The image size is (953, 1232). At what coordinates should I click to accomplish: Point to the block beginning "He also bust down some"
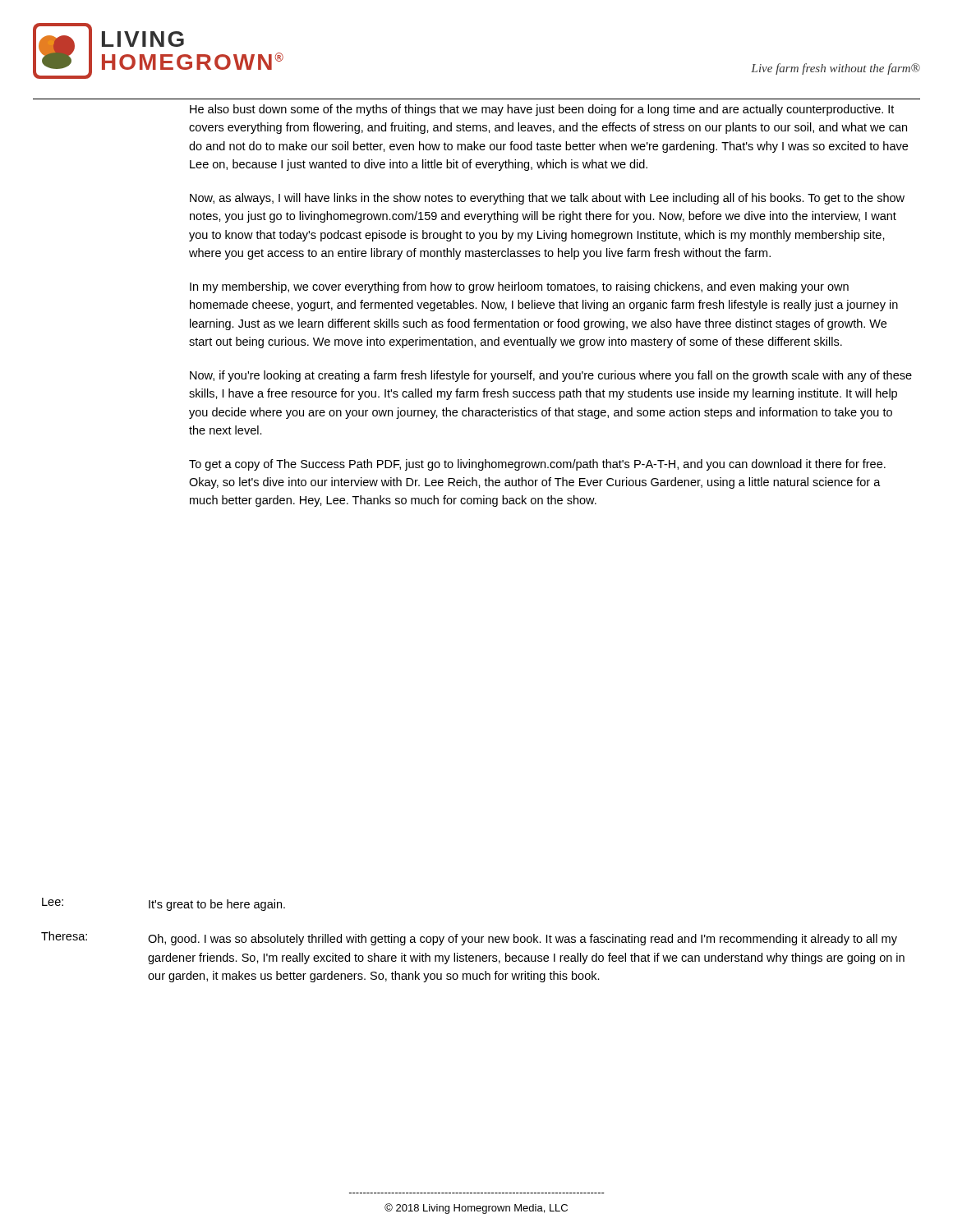pyautogui.click(x=549, y=137)
